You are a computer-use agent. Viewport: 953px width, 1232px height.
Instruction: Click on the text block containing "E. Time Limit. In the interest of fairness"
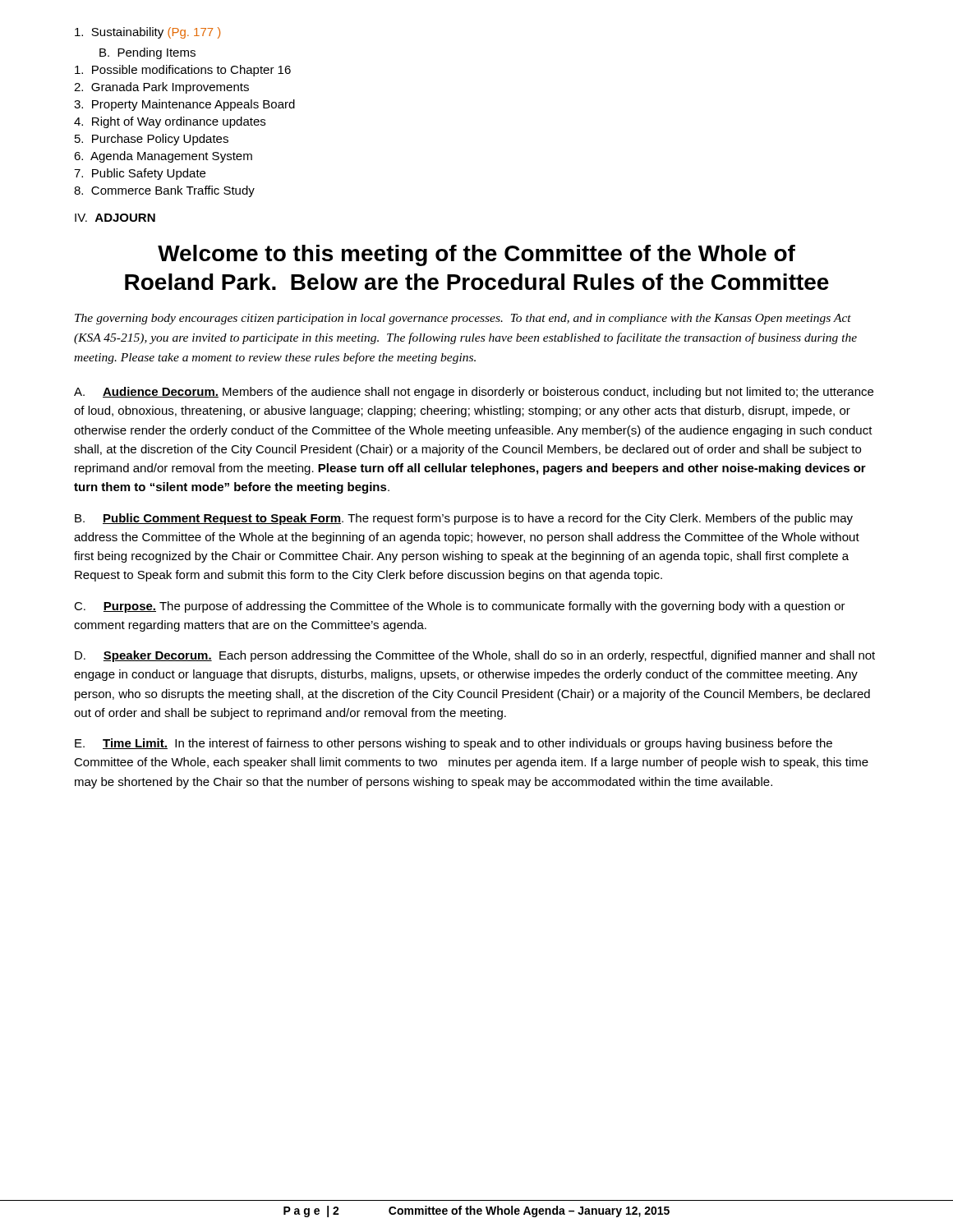coord(471,762)
